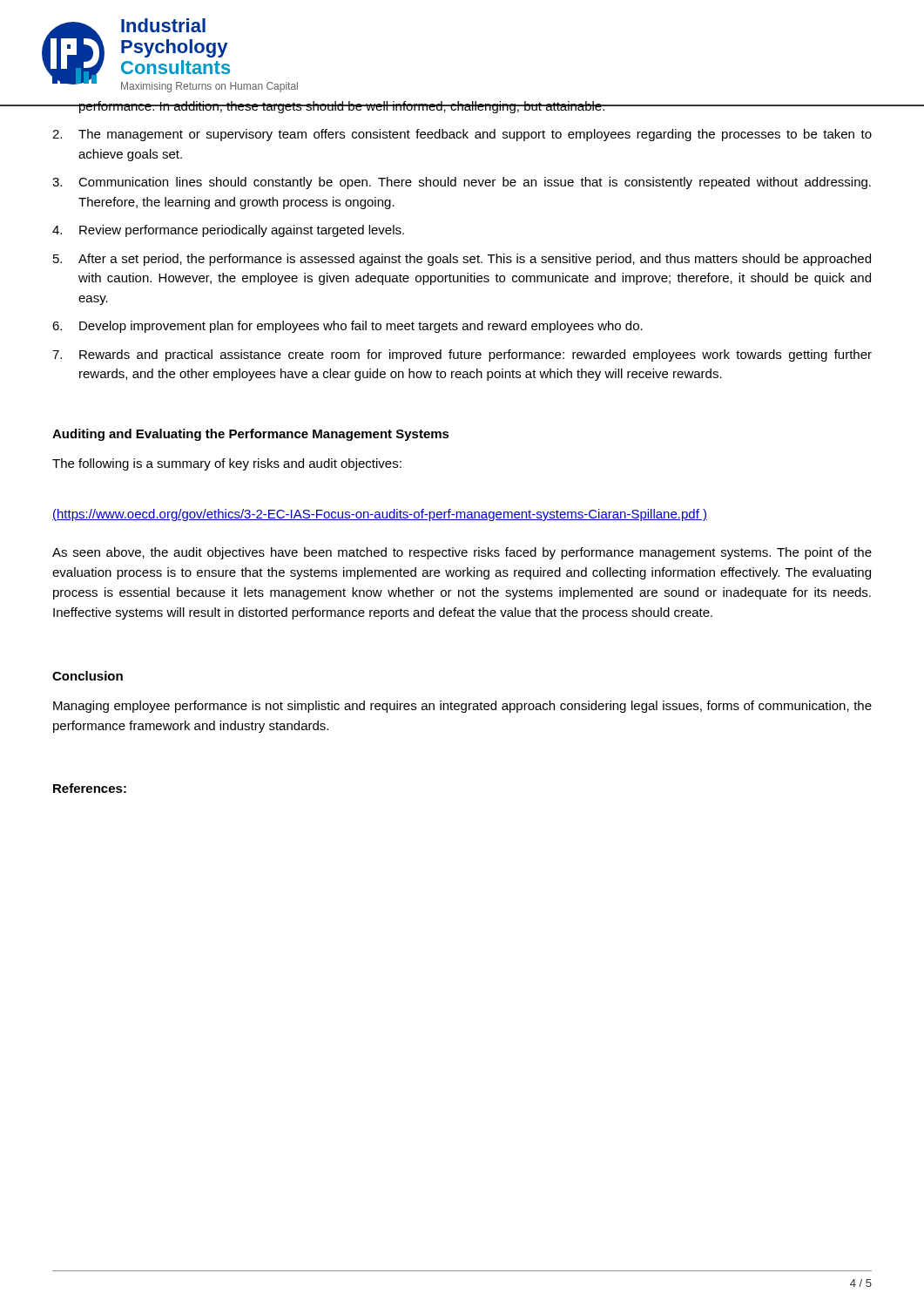Locate the element starting "6. Develop improvement plan for employees who fail"
The width and height of the screenshot is (924, 1307).
[x=462, y=326]
